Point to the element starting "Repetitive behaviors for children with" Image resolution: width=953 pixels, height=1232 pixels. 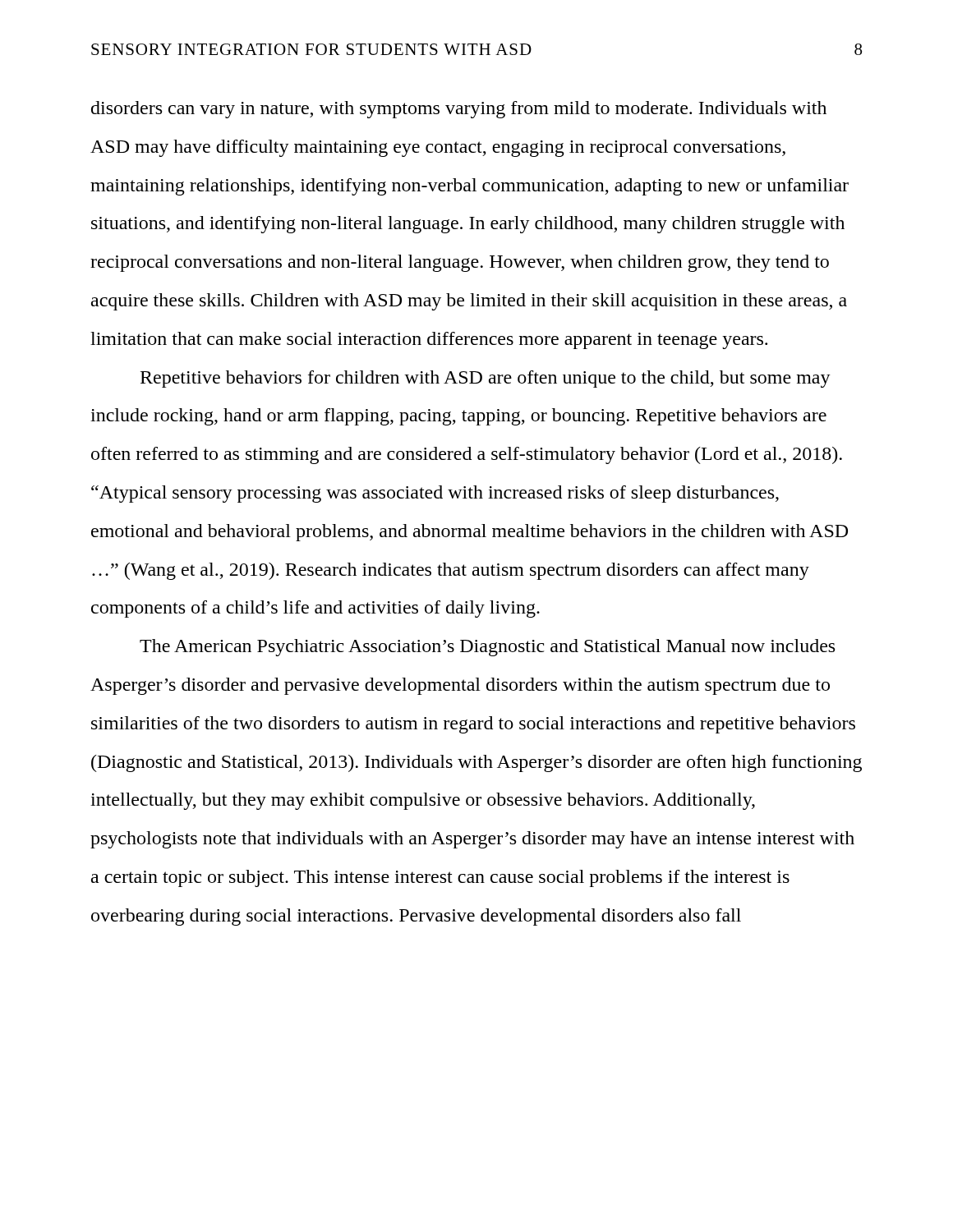(476, 492)
